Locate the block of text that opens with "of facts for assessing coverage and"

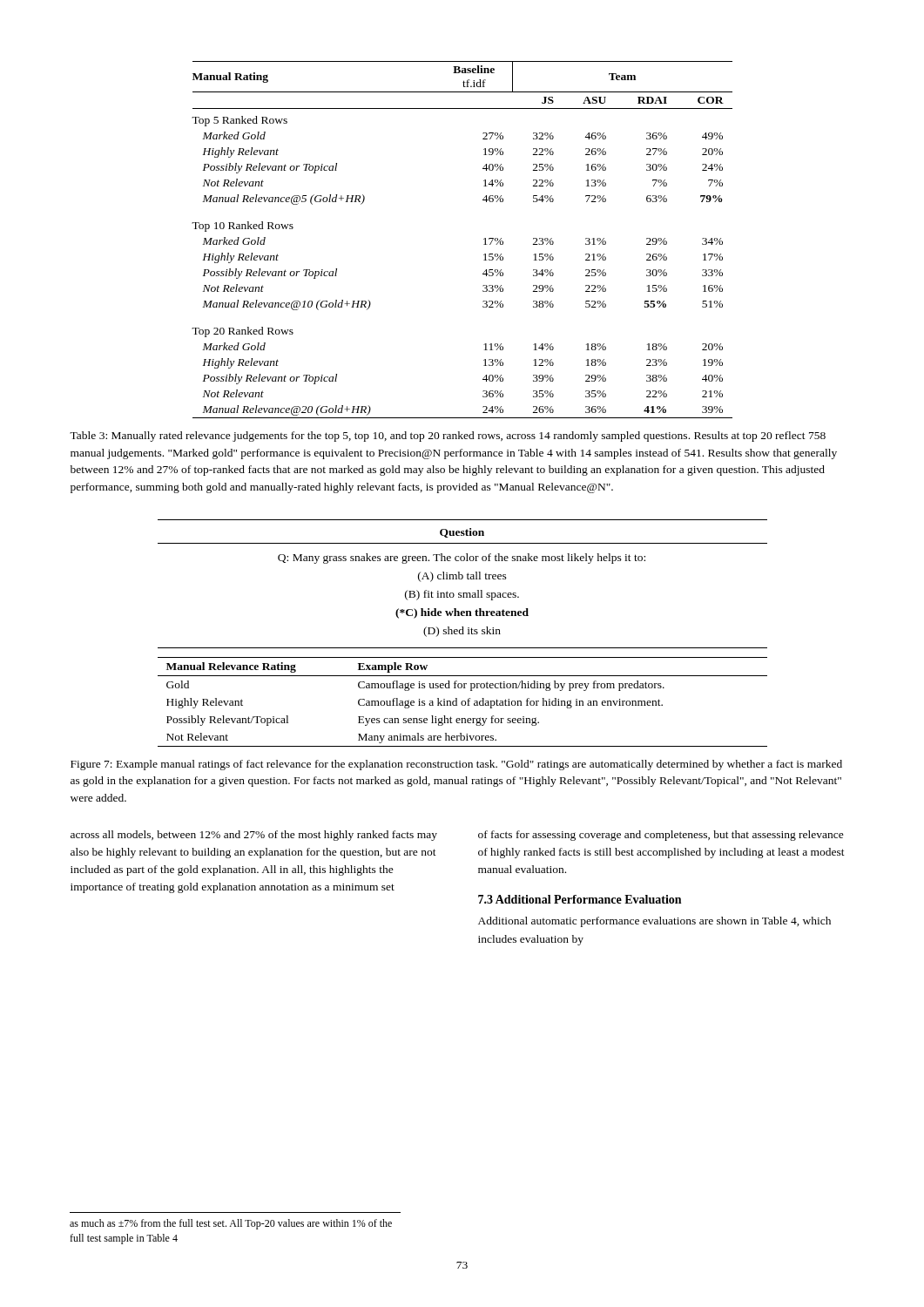pyautogui.click(x=661, y=852)
